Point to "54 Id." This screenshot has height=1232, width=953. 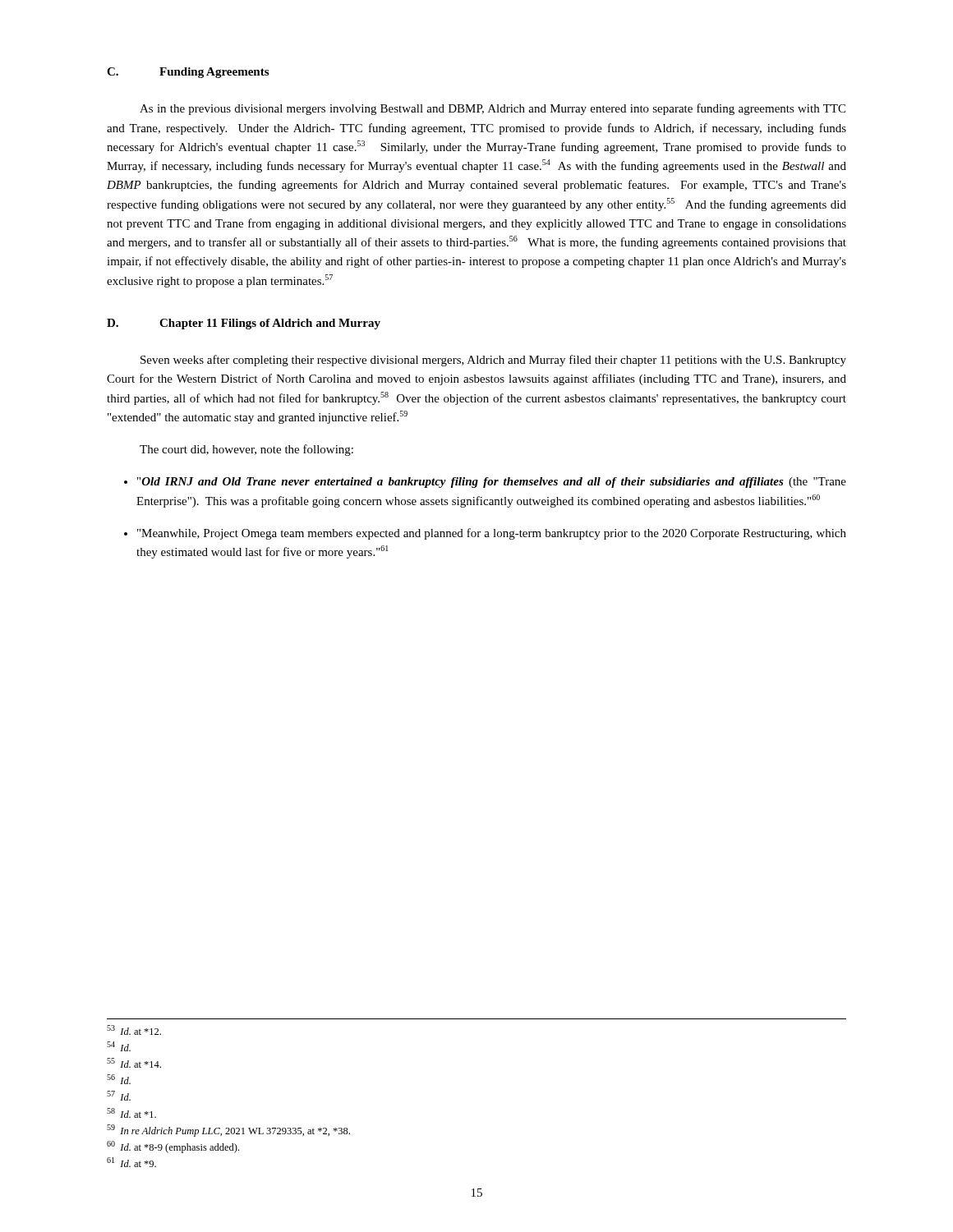pos(119,1047)
